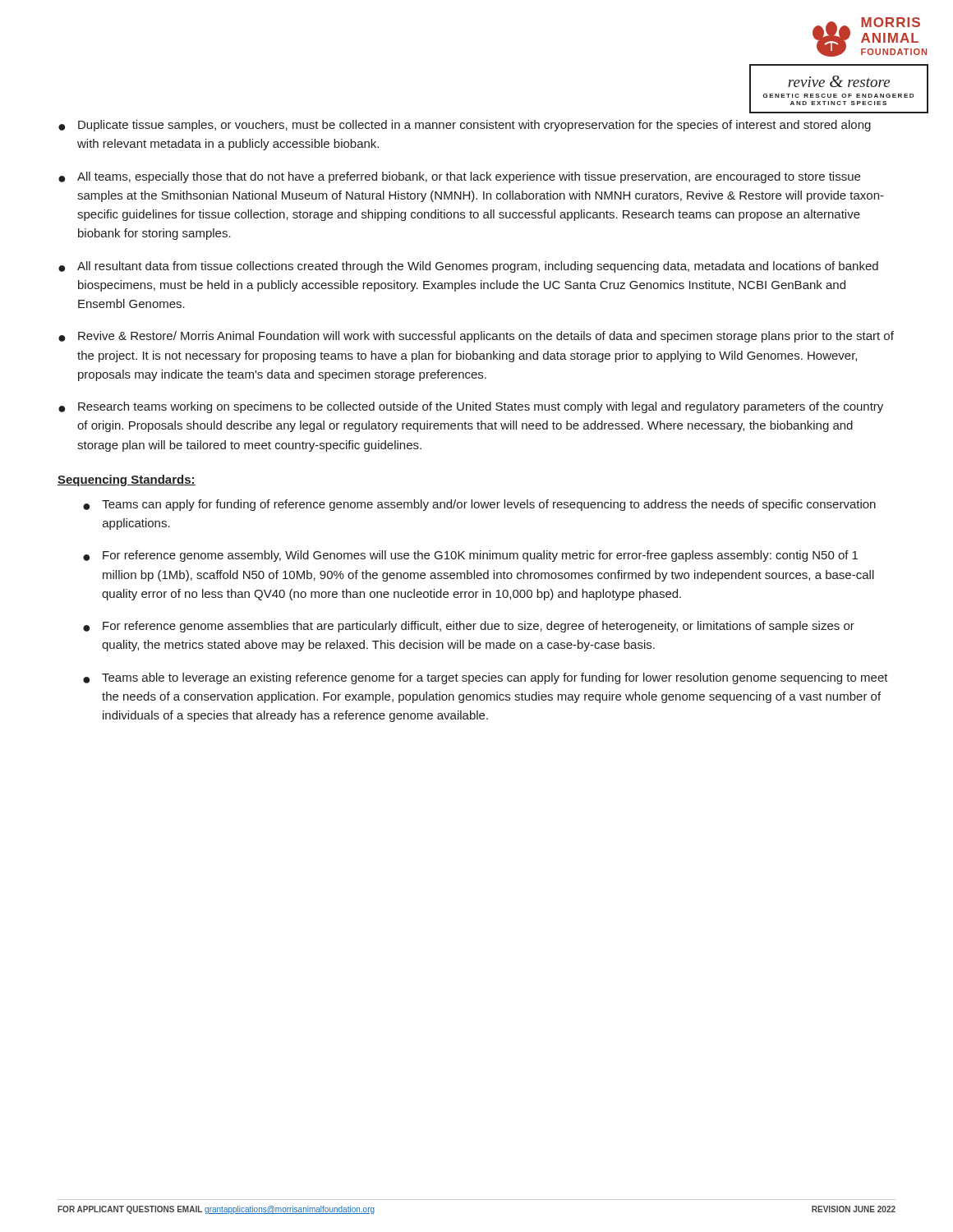Screen dimensions: 1232x953
Task: Find the text starting "● Revive & Restore/ Morris Animal Foundation will"
Action: 476,355
